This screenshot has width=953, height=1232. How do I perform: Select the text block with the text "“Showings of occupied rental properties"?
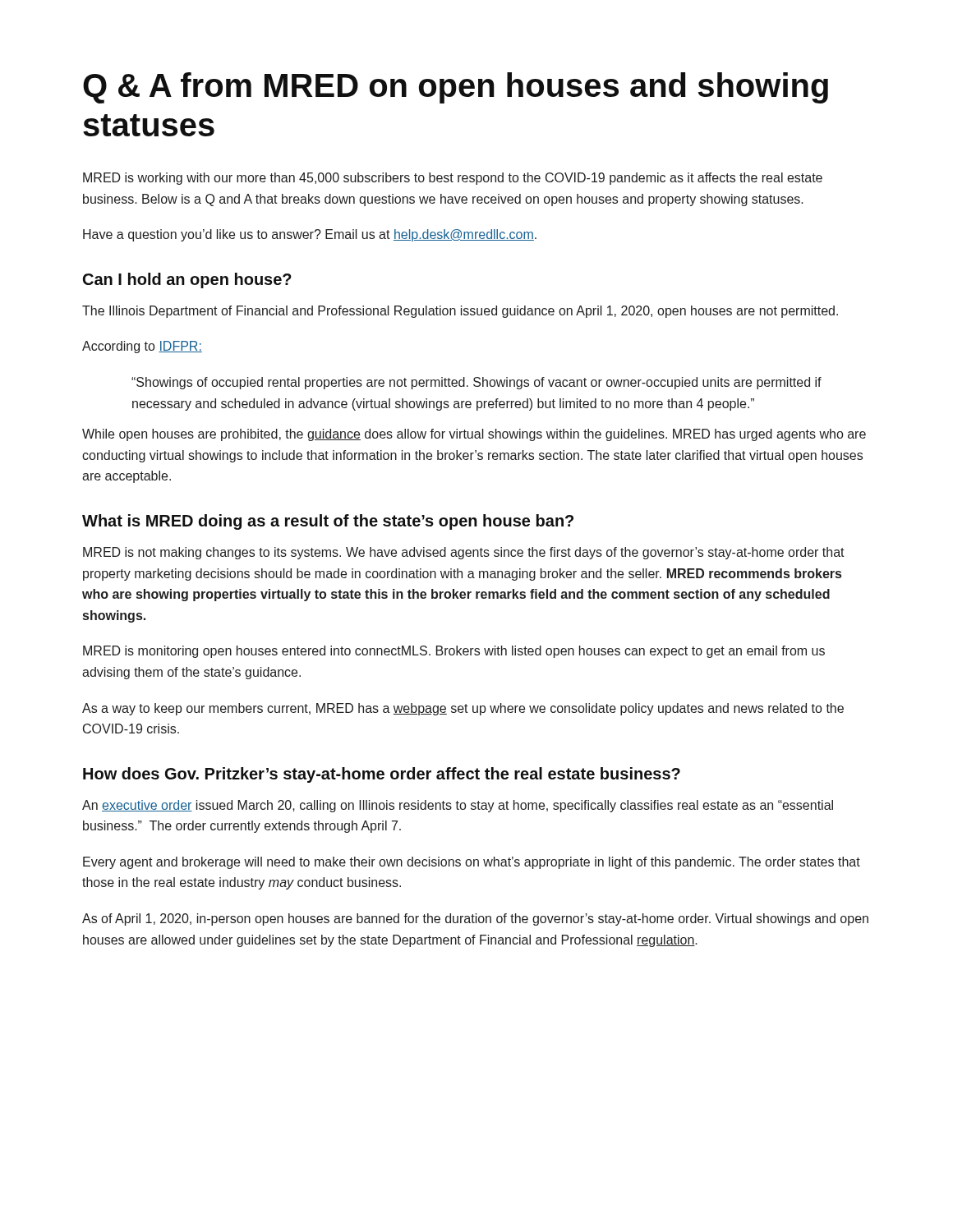476,393
